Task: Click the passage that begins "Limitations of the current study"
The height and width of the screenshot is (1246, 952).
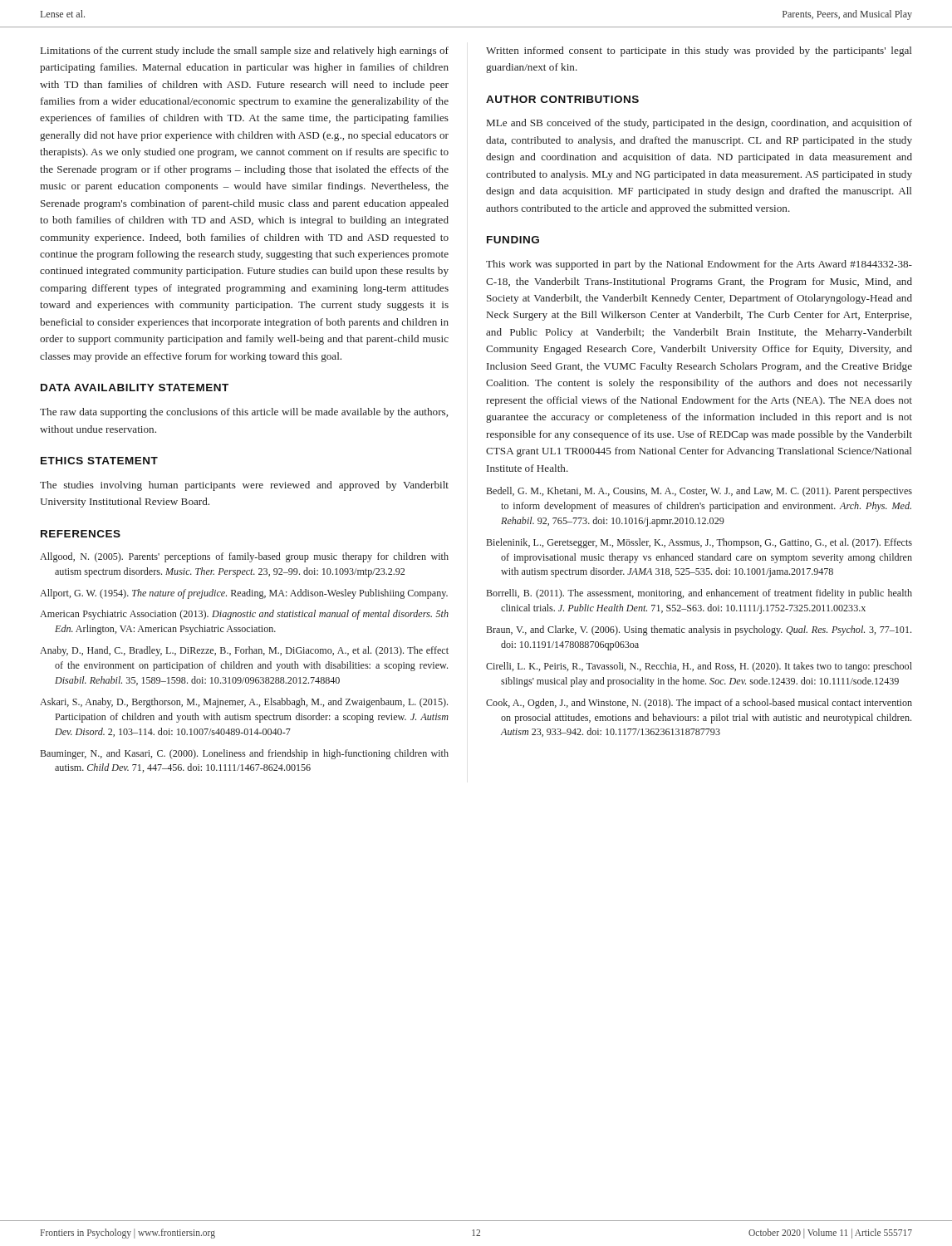Action: (x=244, y=203)
